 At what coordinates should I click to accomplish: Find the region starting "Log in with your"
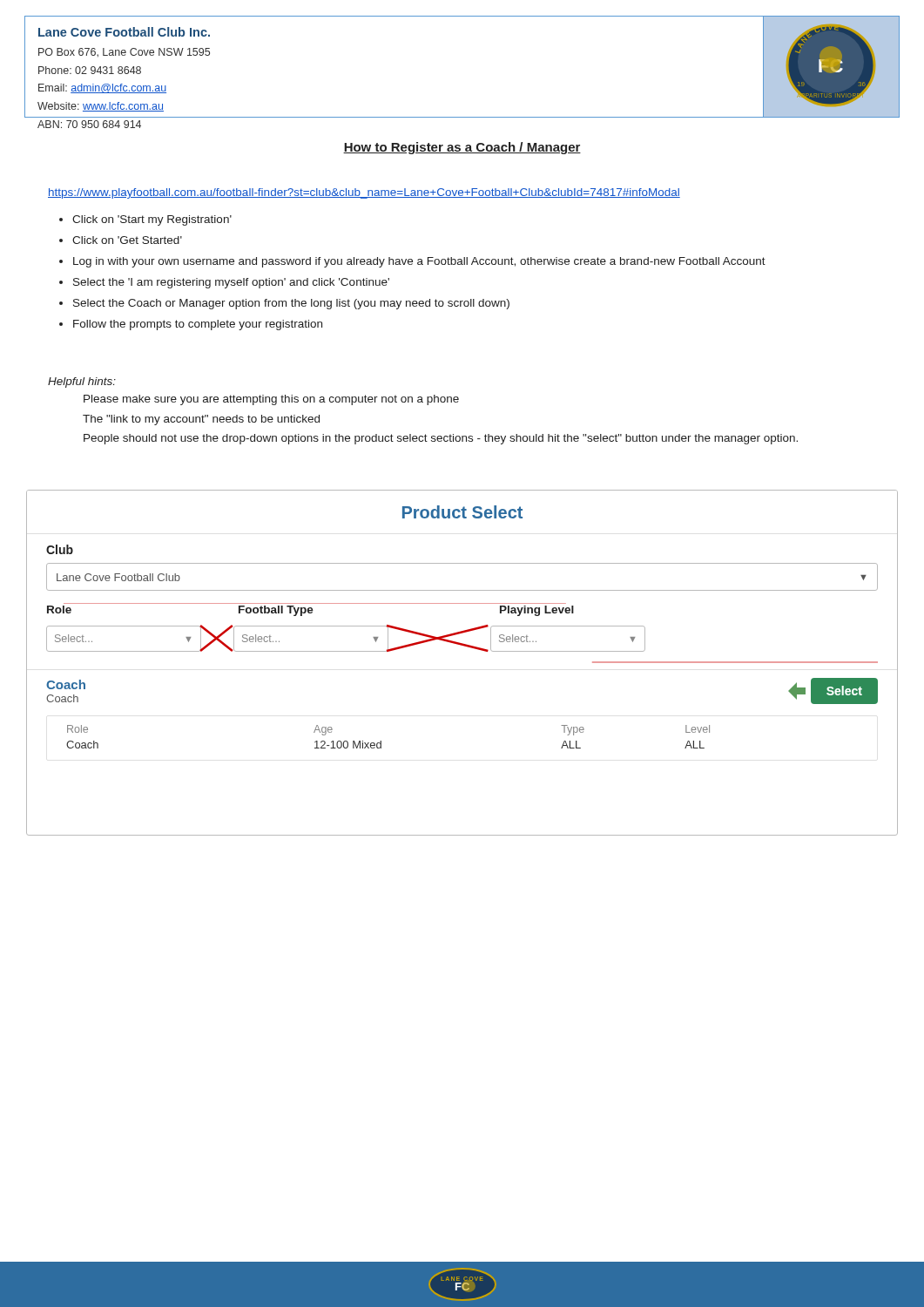(419, 261)
